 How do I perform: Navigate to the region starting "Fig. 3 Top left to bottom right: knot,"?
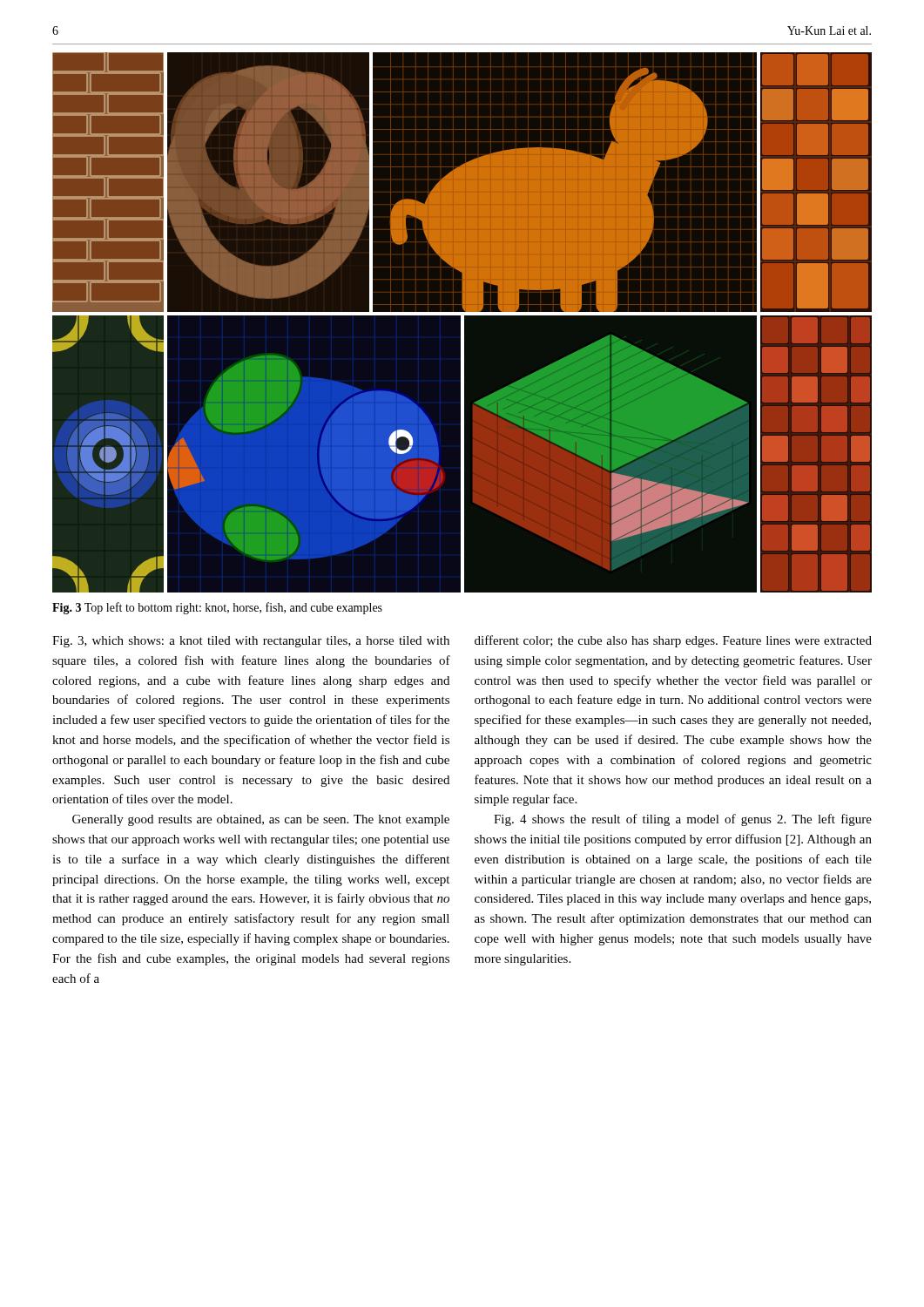point(217,608)
